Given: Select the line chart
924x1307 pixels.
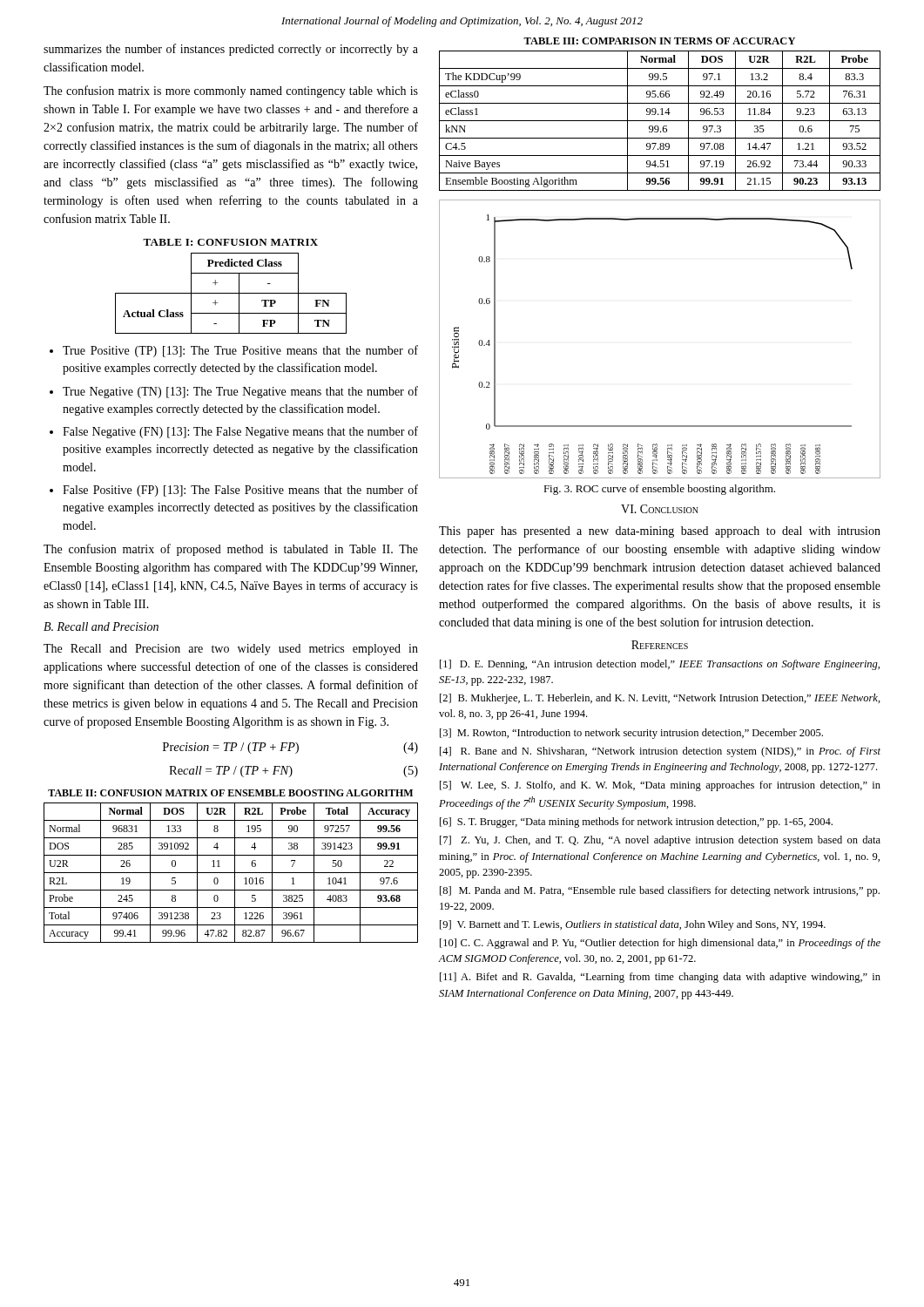Looking at the screenshot, I should pos(660,339).
